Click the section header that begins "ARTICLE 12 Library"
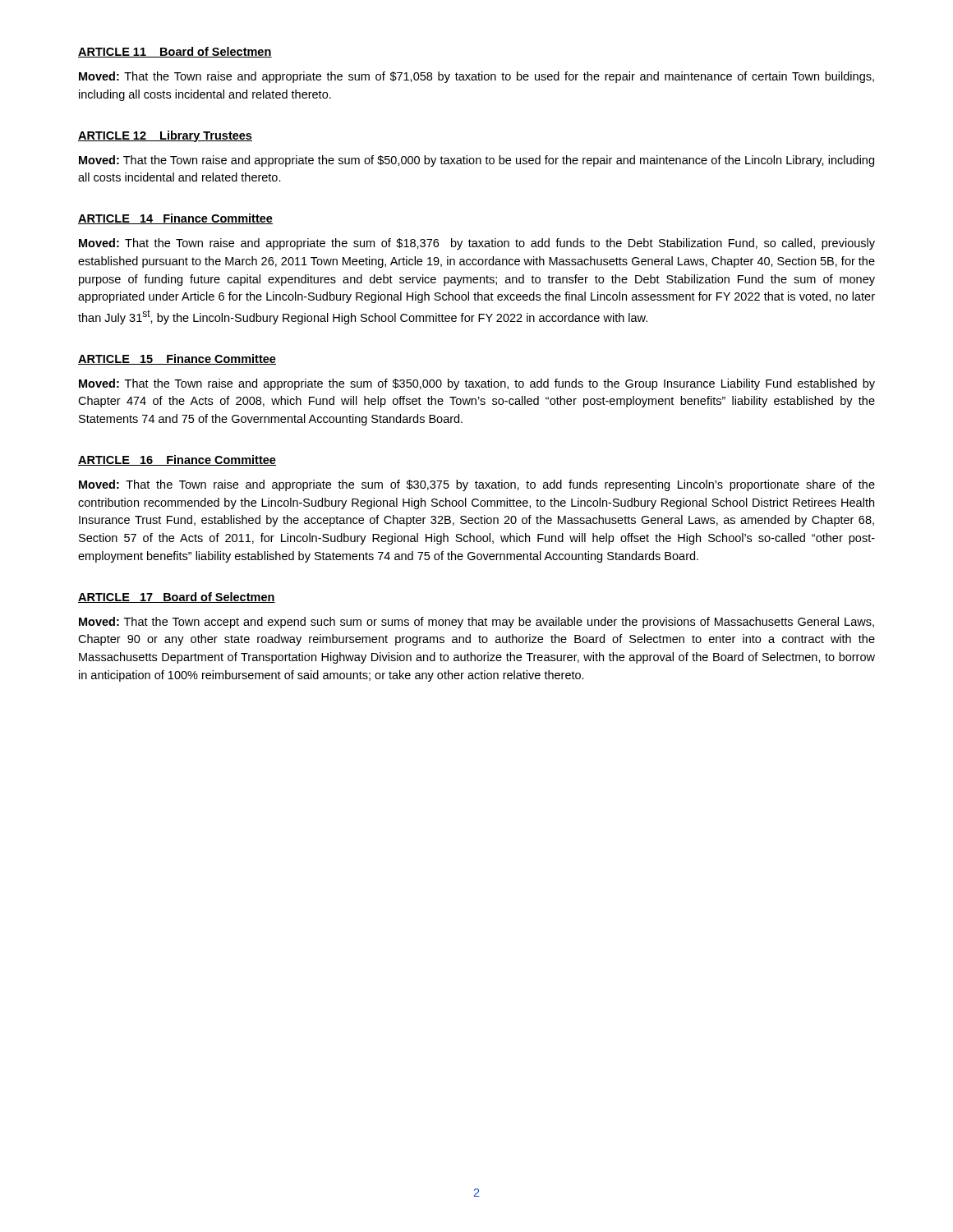The image size is (953, 1232). tap(165, 135)
